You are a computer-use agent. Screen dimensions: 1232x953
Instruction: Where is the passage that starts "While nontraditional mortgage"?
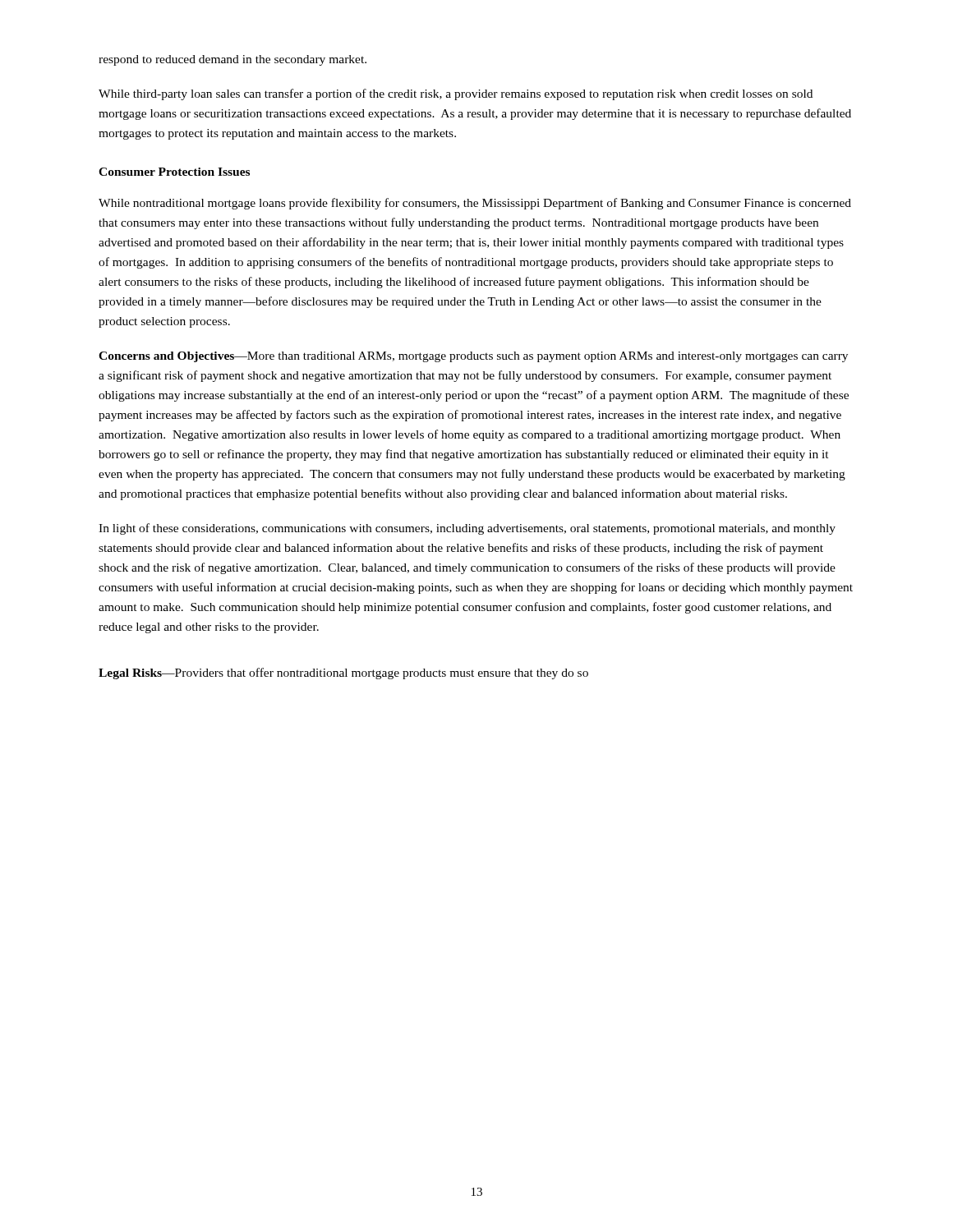[x=475, y=261]
